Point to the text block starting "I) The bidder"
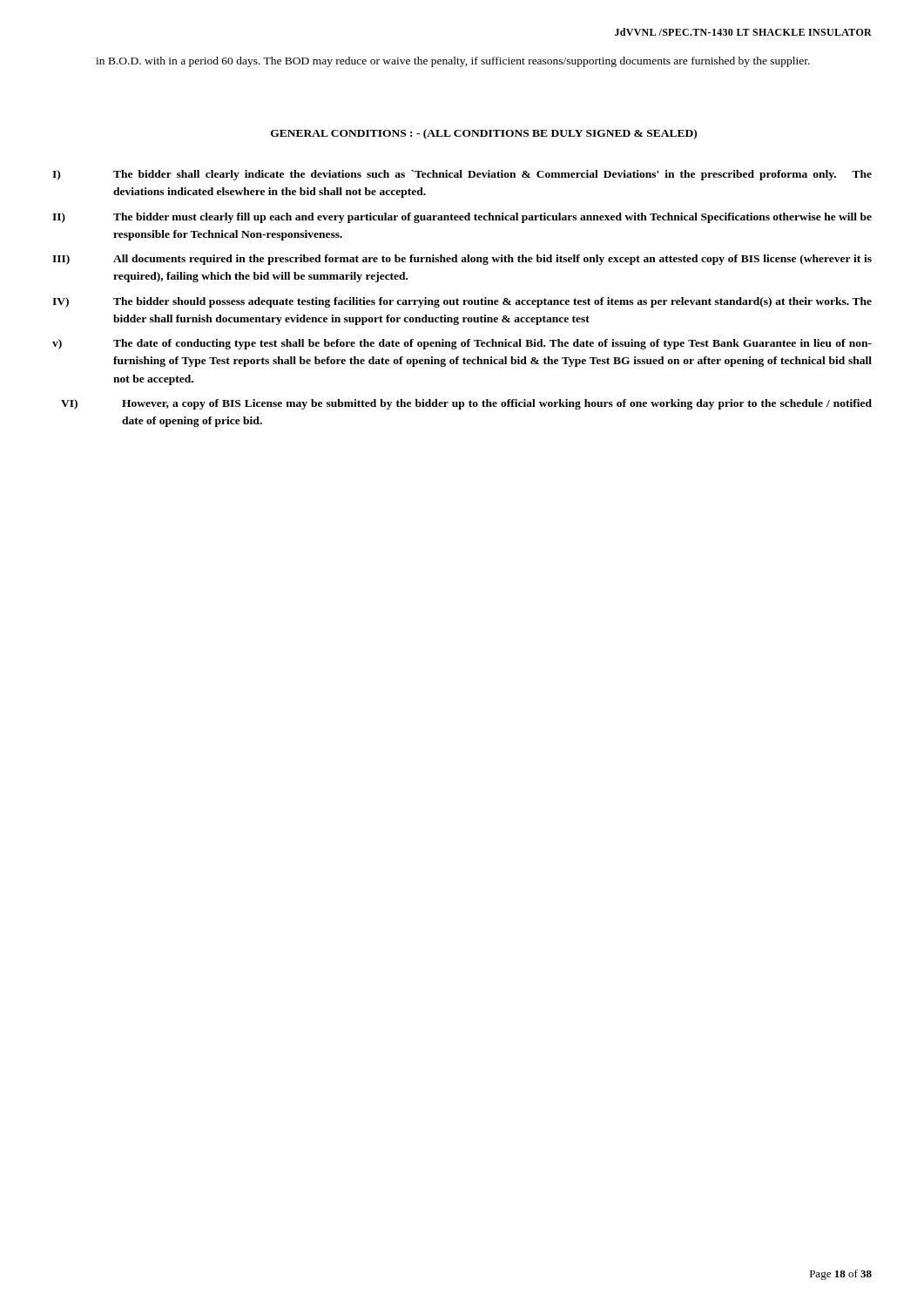 coord(462,183)
